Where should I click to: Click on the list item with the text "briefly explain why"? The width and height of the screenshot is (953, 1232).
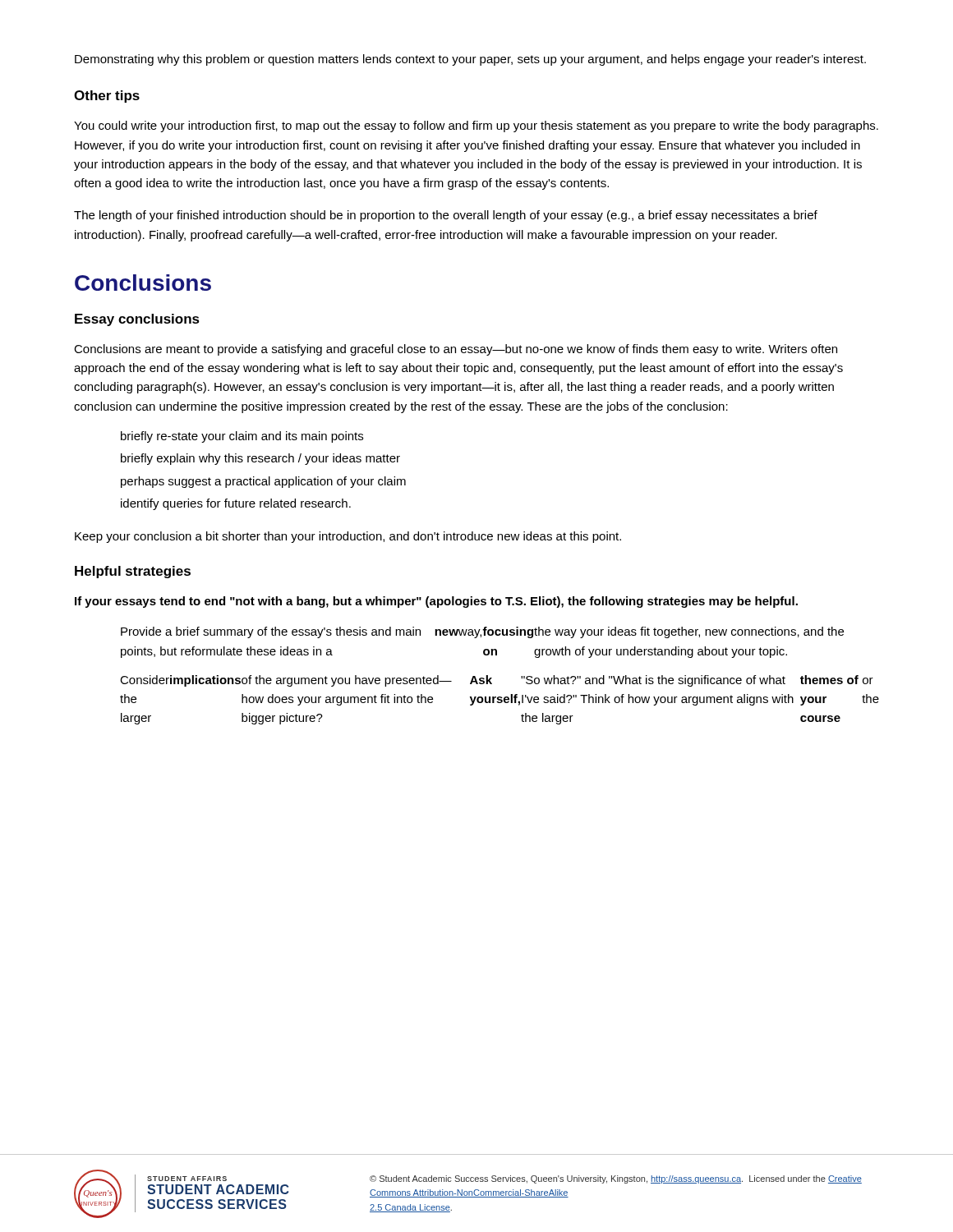click(260, 458)
